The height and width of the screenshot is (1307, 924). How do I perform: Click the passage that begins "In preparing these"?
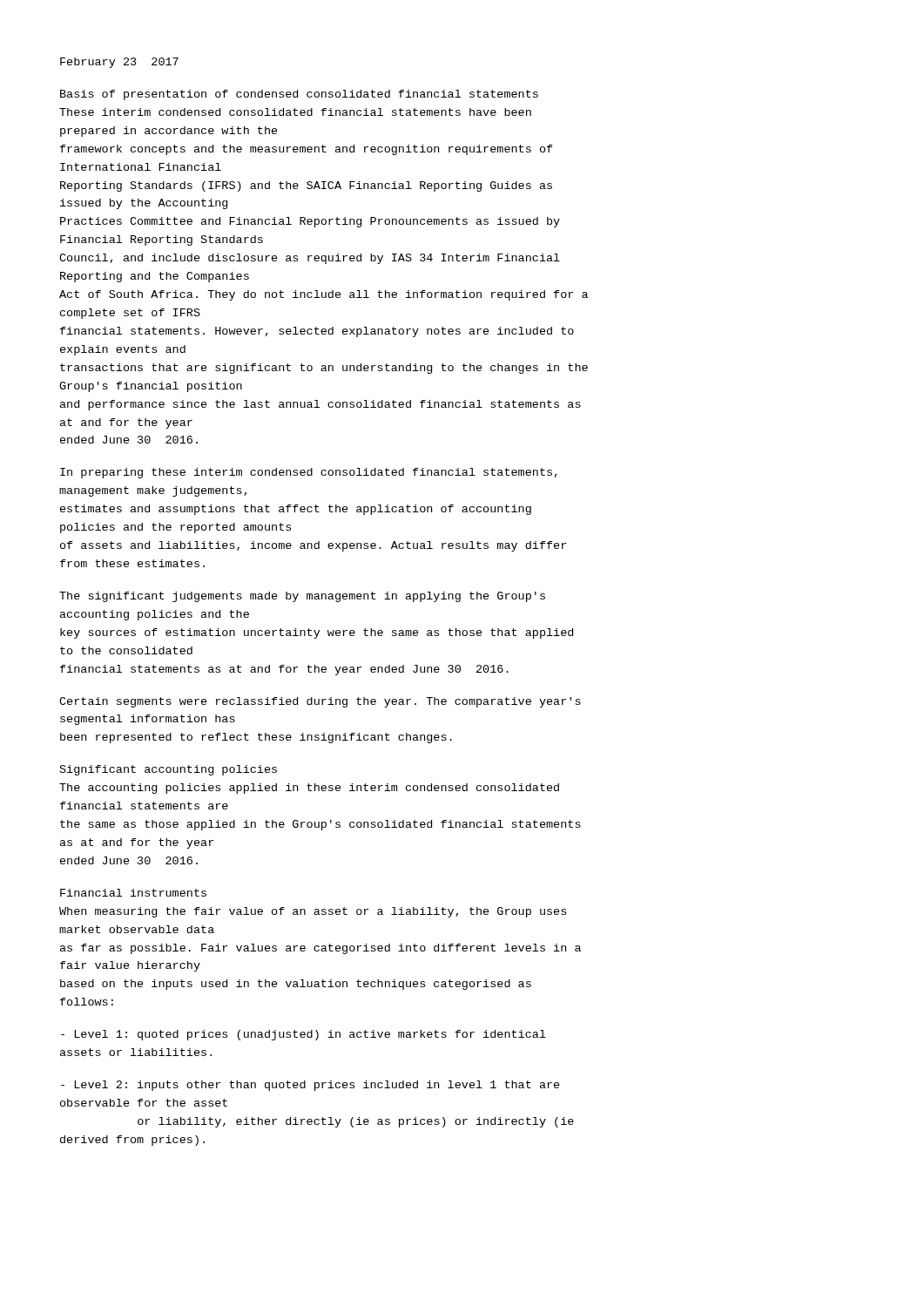[313, 519]
